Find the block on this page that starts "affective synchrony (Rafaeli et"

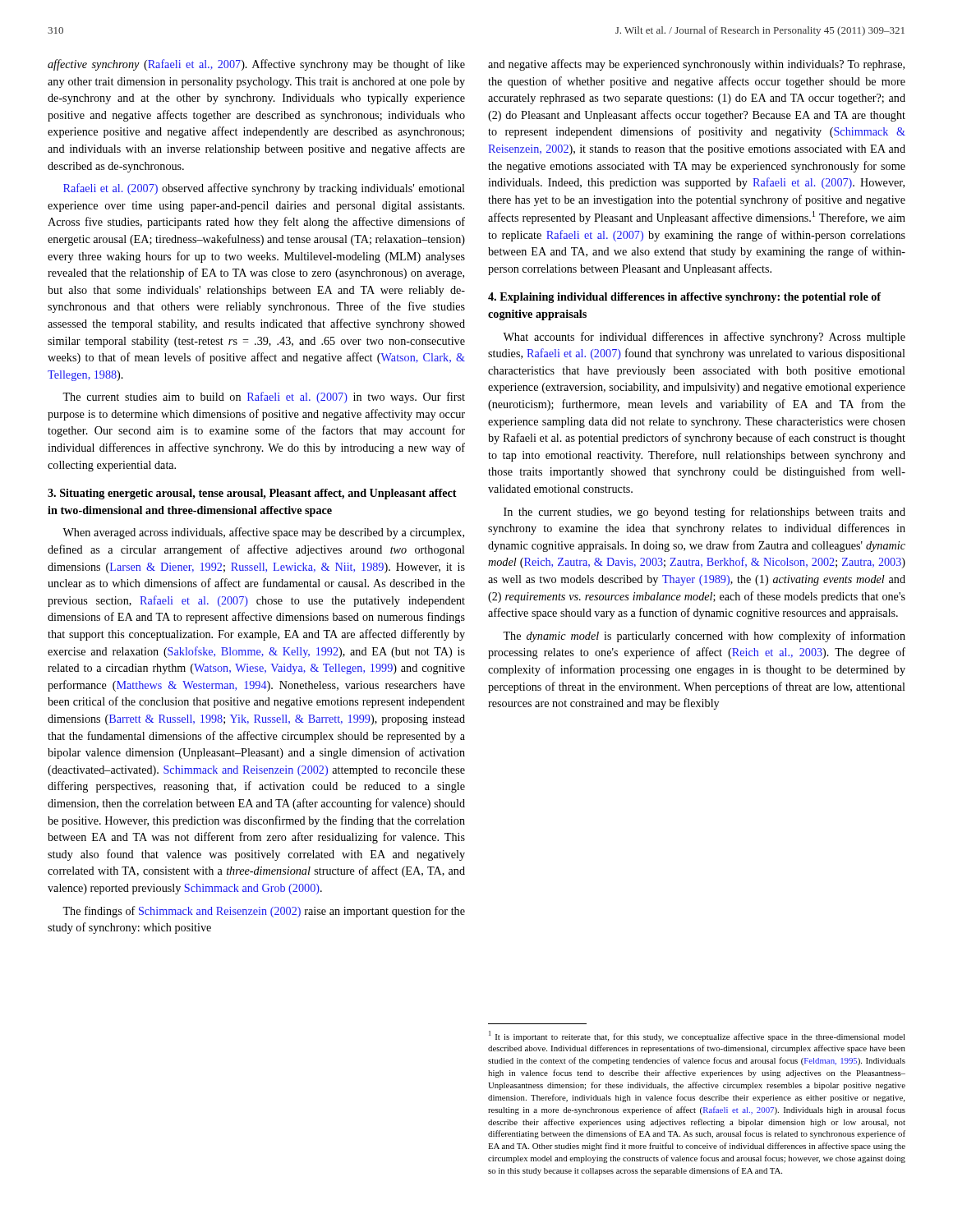(x=256, y=115)
